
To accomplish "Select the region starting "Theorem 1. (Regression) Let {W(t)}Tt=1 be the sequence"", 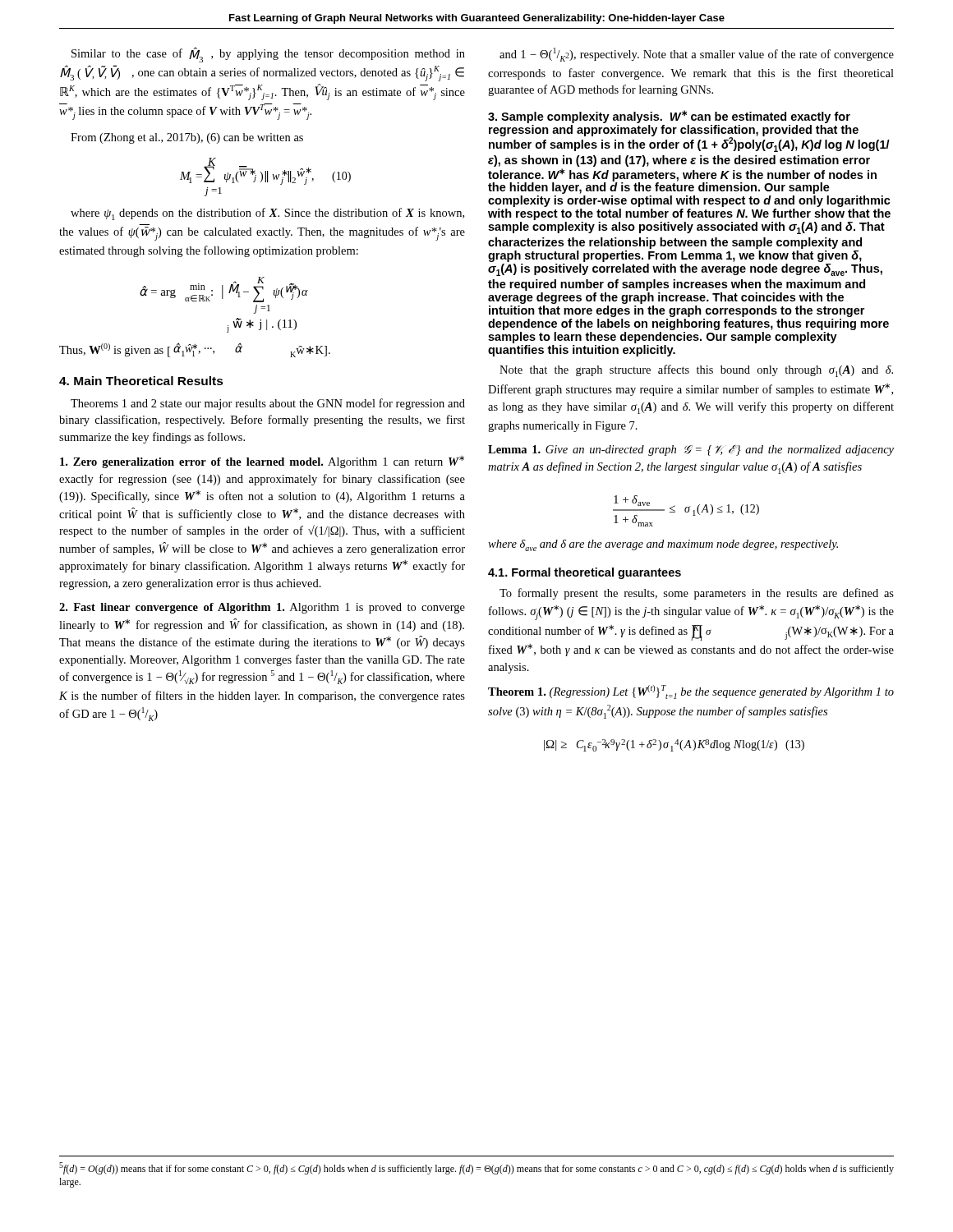I will [691, 703].
